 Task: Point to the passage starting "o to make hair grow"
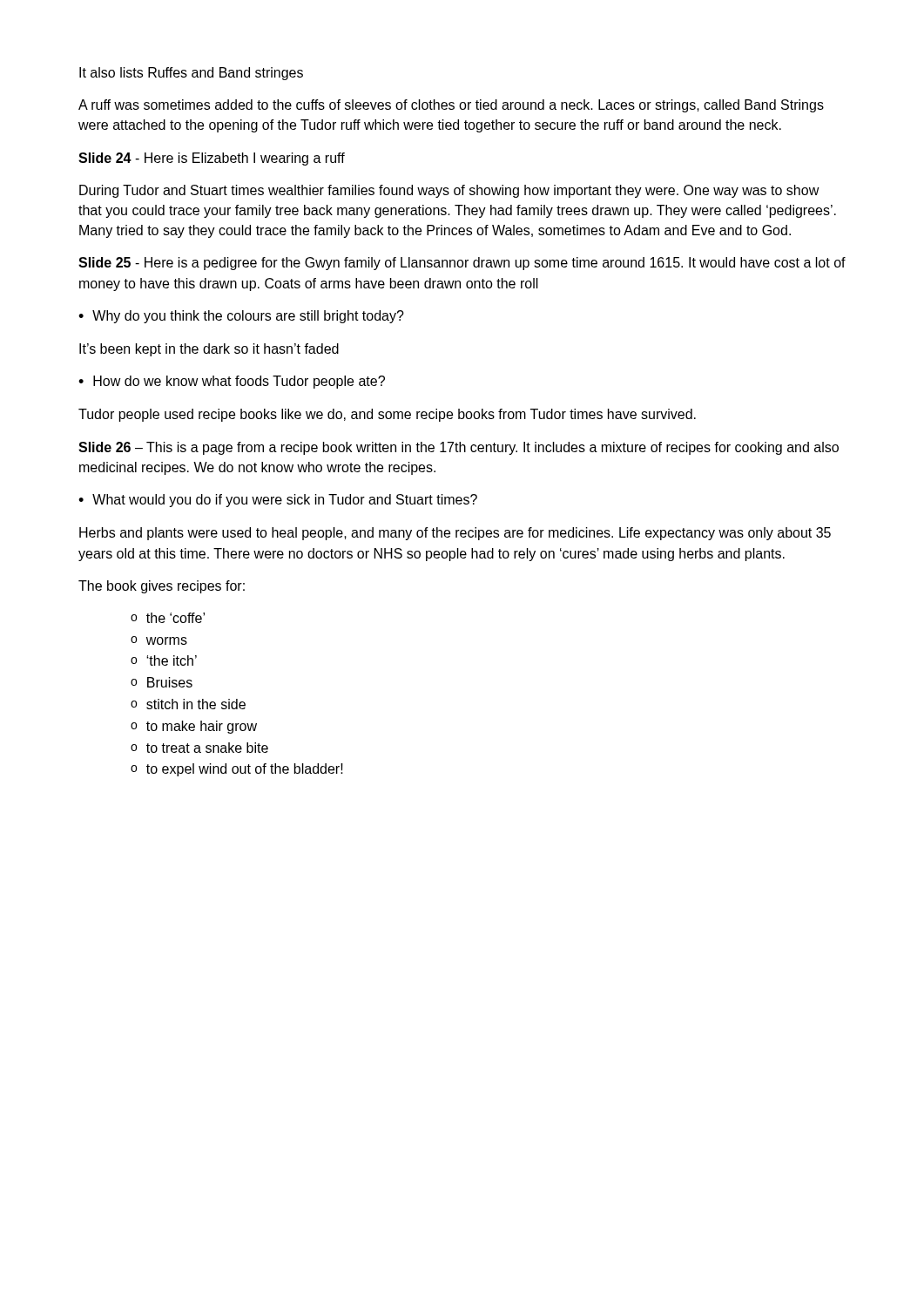(x=194, y=727)
